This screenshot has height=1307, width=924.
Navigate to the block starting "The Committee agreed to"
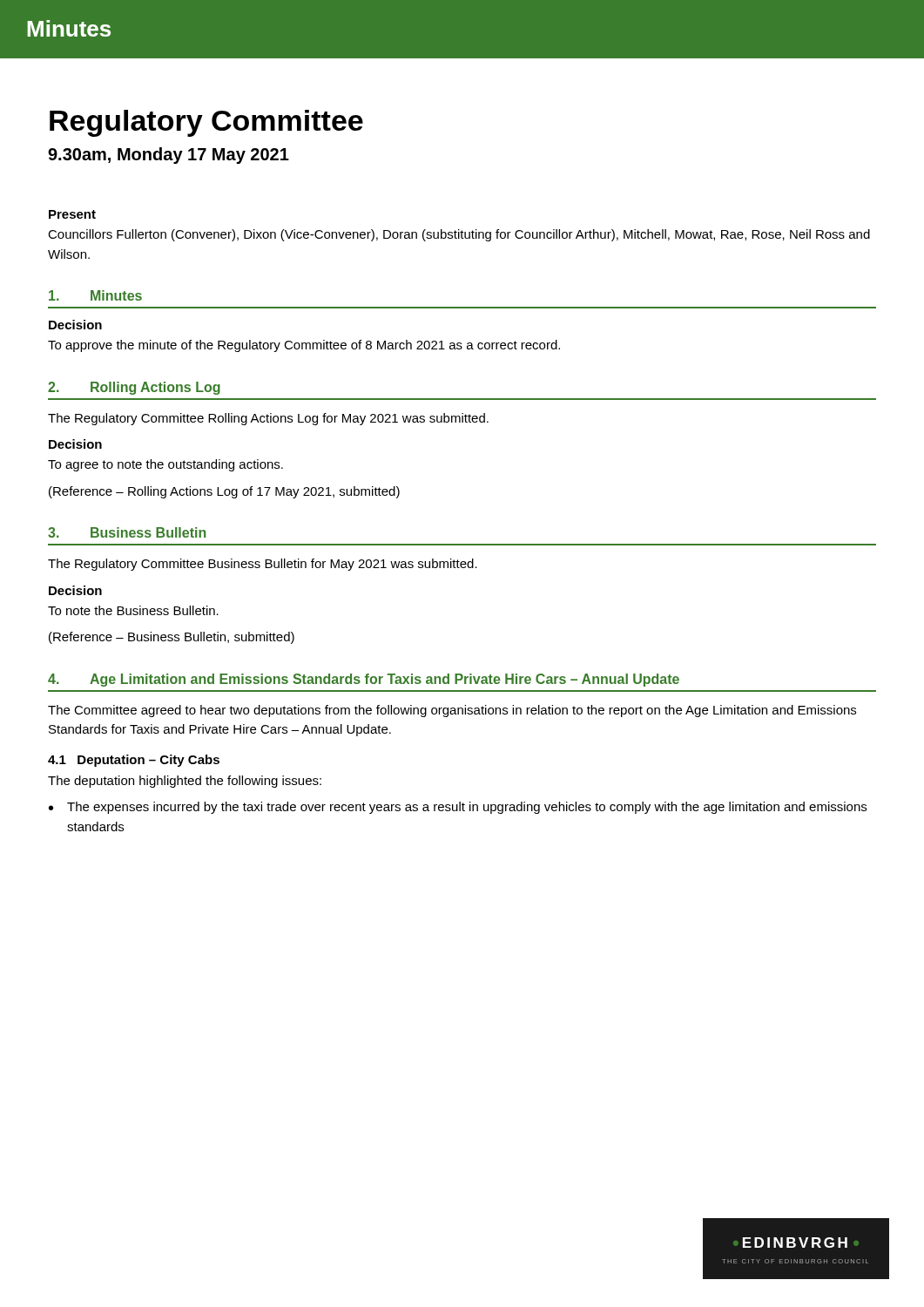click(452, 719)
